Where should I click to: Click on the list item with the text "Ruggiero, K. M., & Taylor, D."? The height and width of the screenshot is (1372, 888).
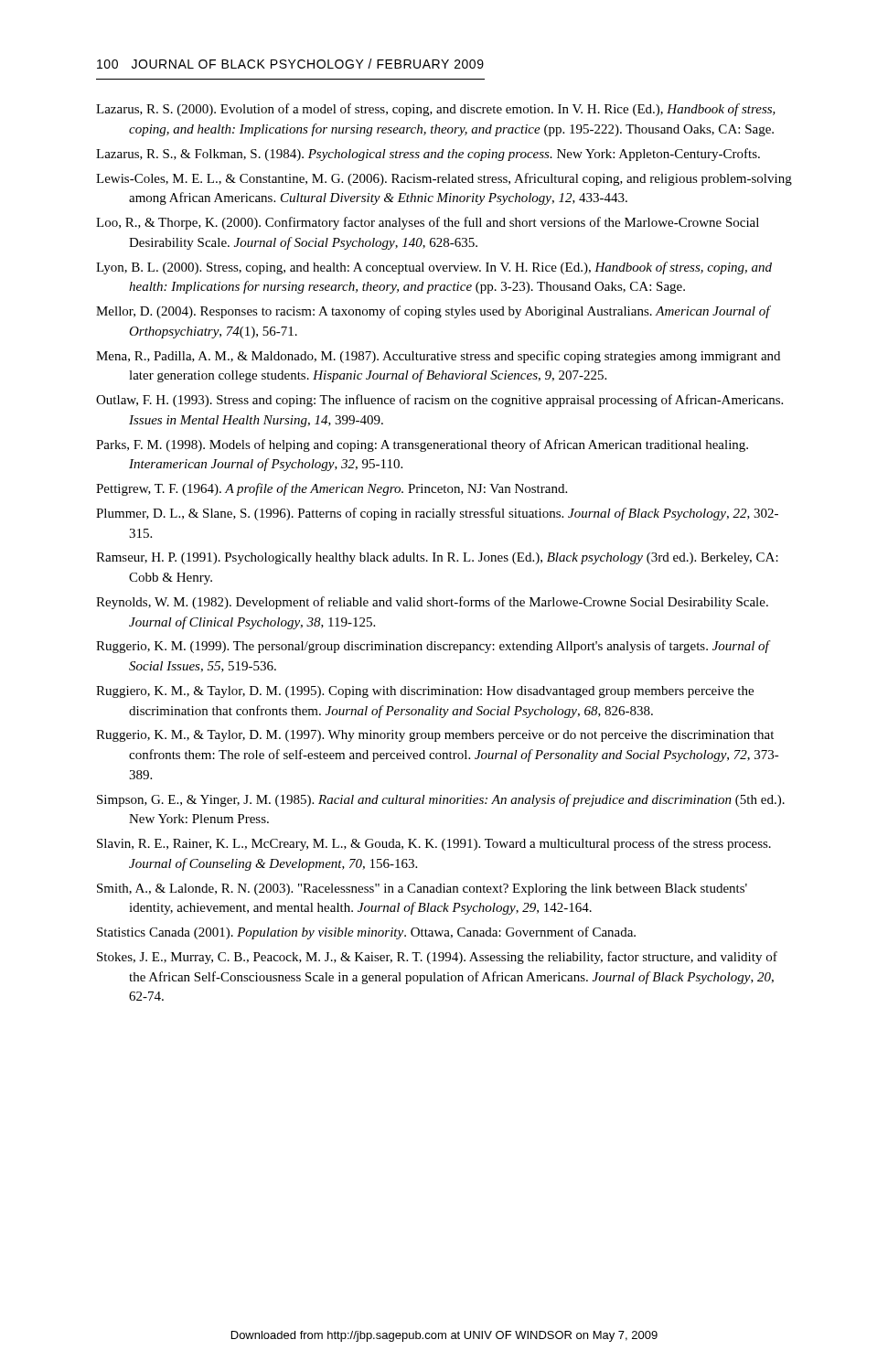pos(425,700)
